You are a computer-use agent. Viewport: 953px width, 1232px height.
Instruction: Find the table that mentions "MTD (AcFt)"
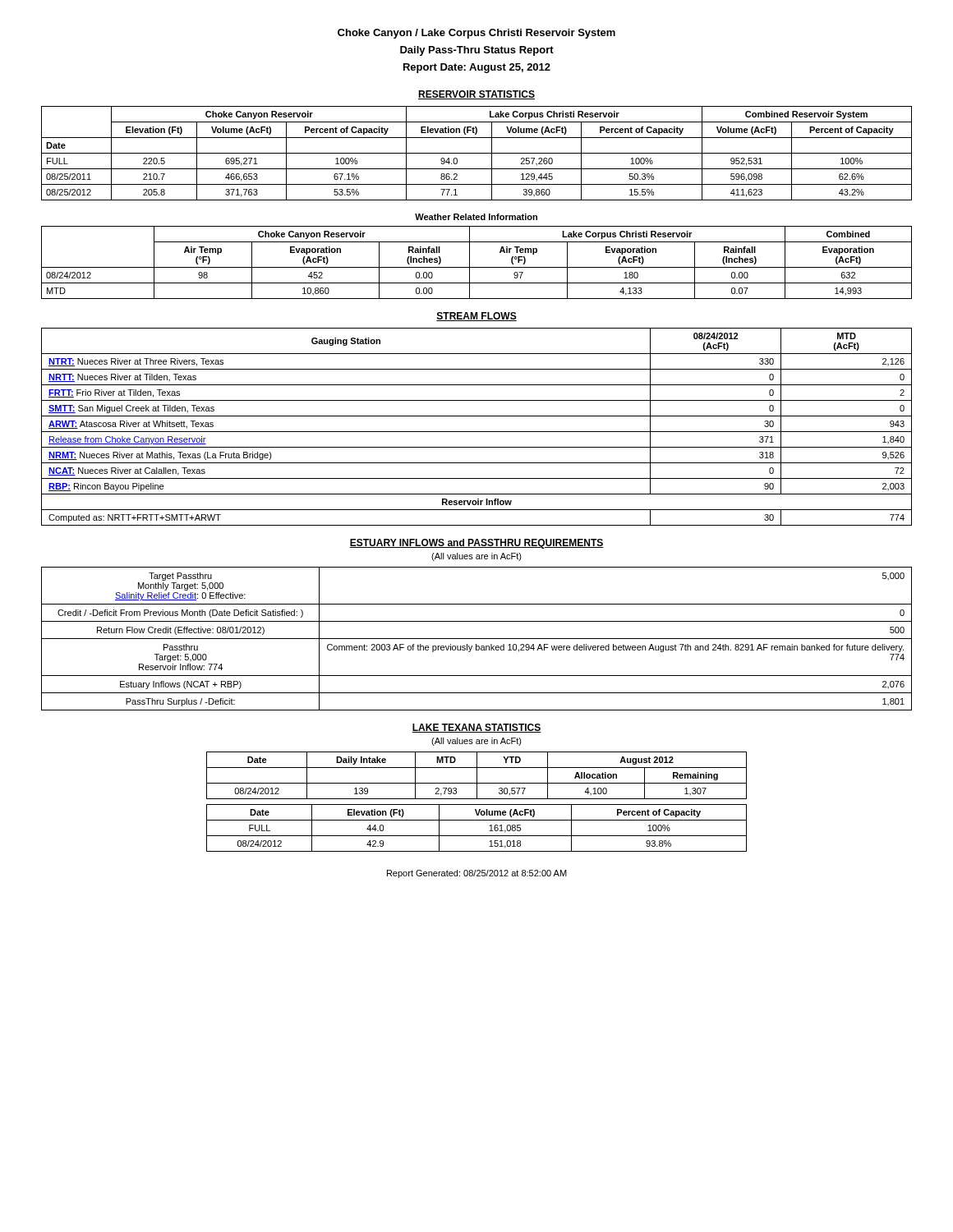pos(476,427)
